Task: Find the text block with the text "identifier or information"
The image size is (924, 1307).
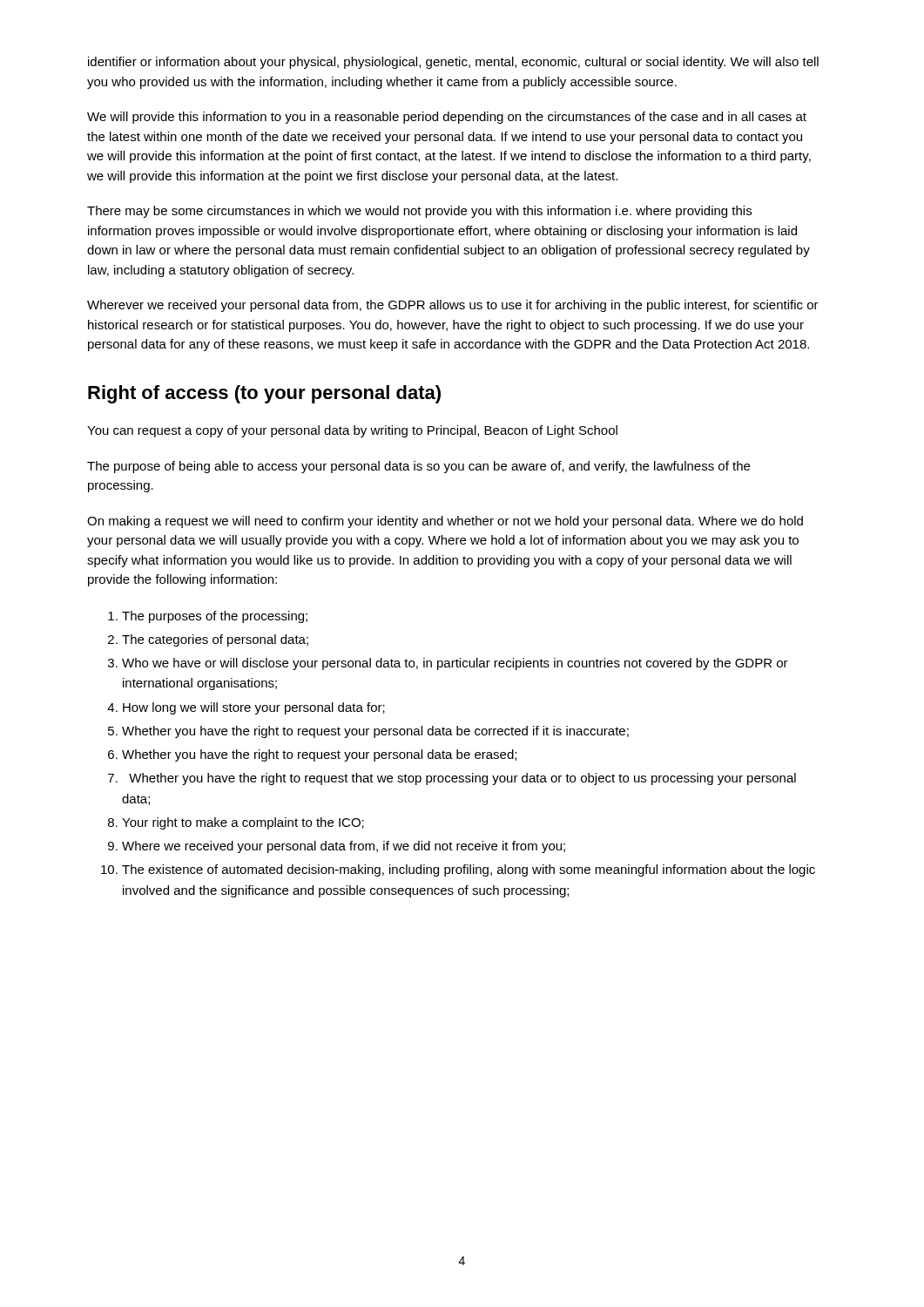Action: coord(453,71)
